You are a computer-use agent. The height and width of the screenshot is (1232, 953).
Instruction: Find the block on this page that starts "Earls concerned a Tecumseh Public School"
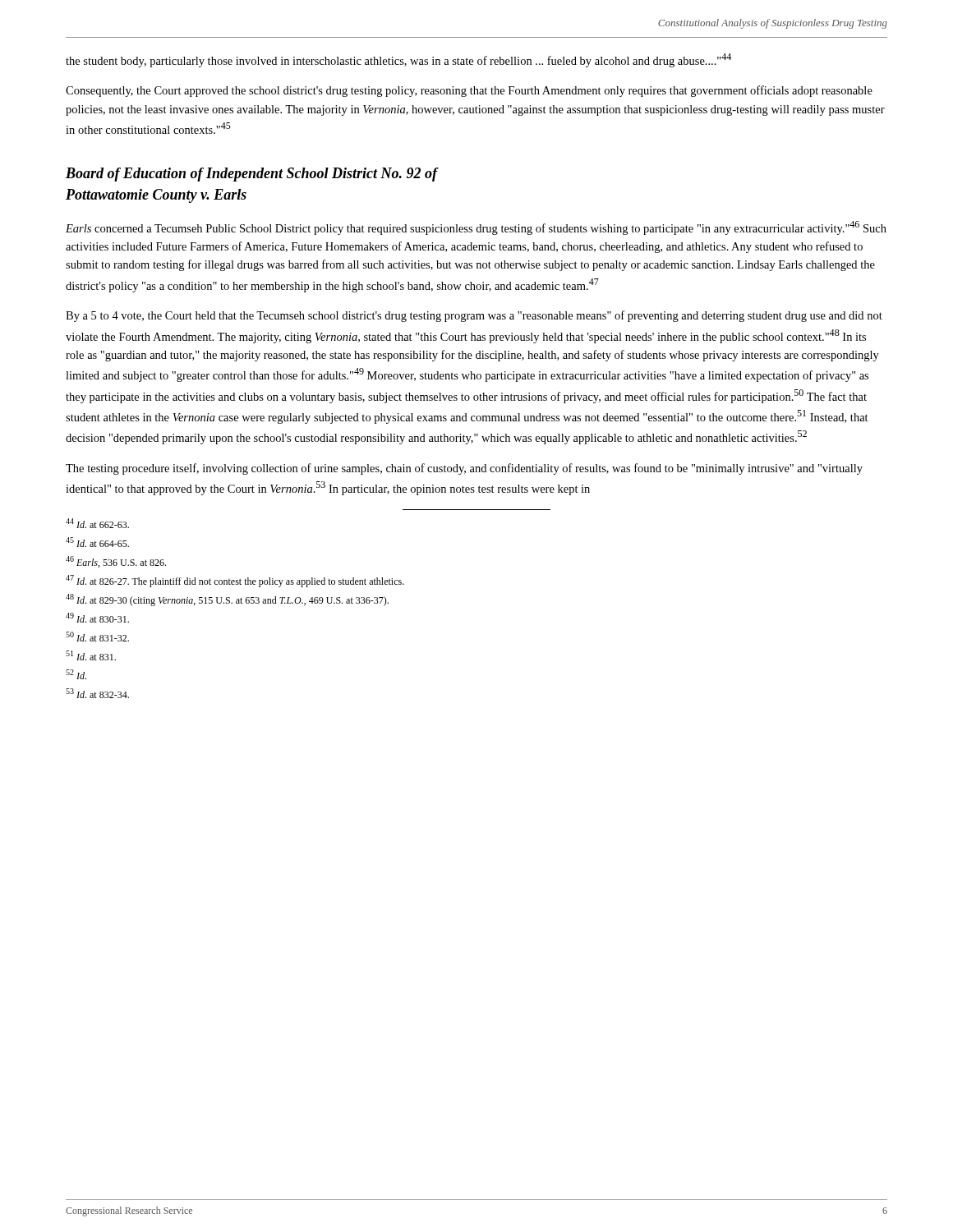click(x=476, y=255)
